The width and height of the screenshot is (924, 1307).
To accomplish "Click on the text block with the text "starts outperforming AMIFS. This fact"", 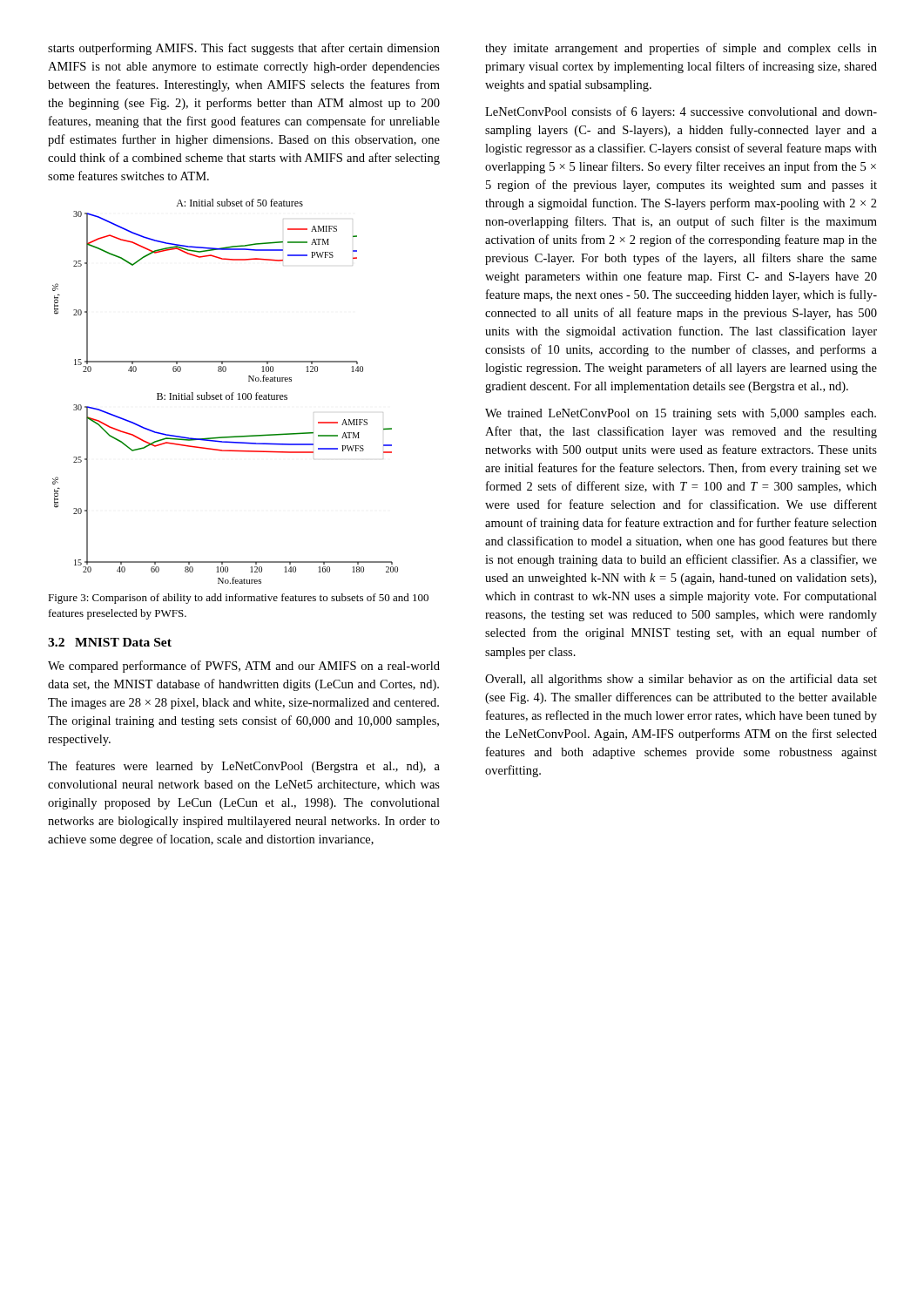I will [244, 112].
